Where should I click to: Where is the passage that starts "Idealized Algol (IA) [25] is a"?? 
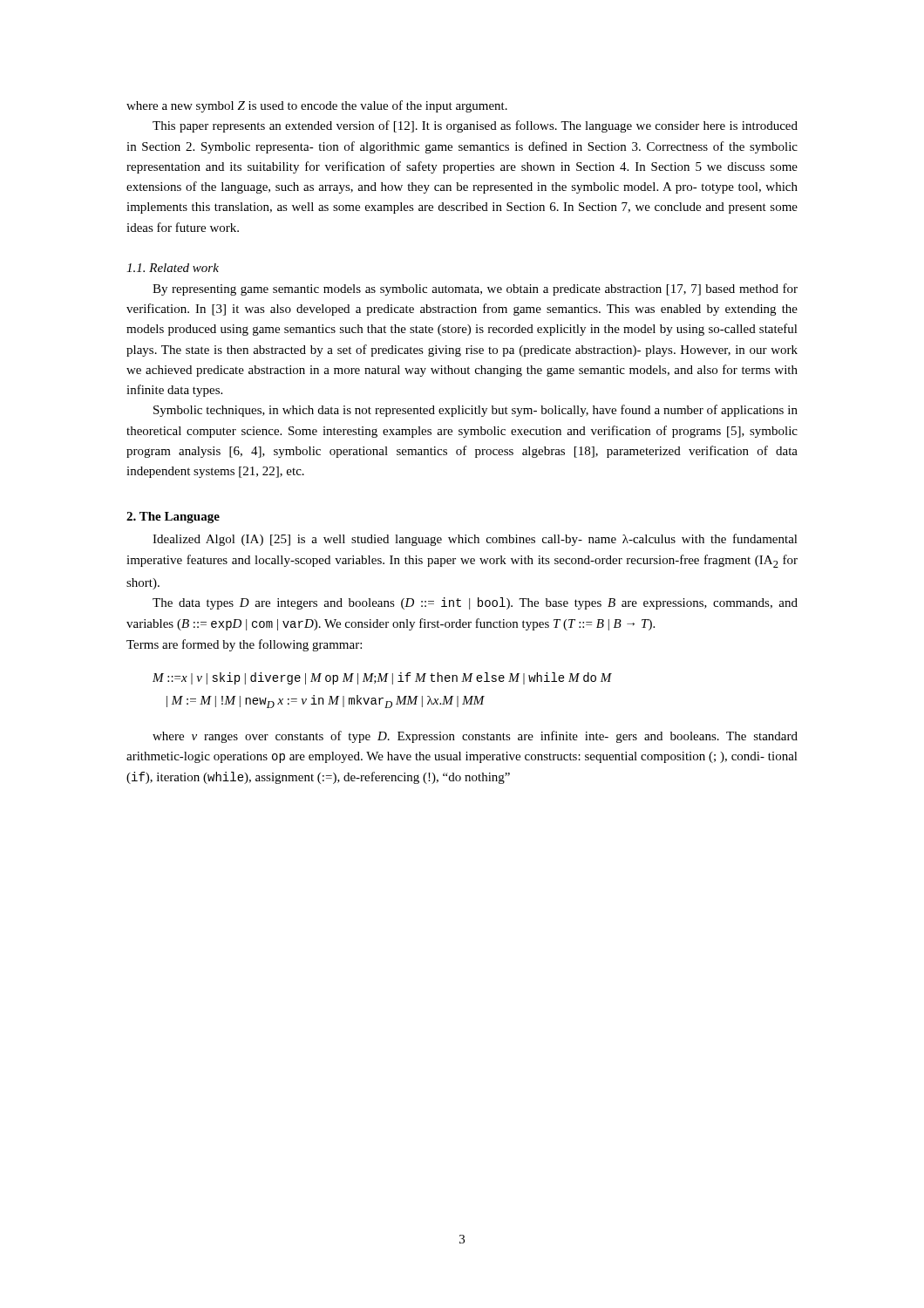pos(462,561)
